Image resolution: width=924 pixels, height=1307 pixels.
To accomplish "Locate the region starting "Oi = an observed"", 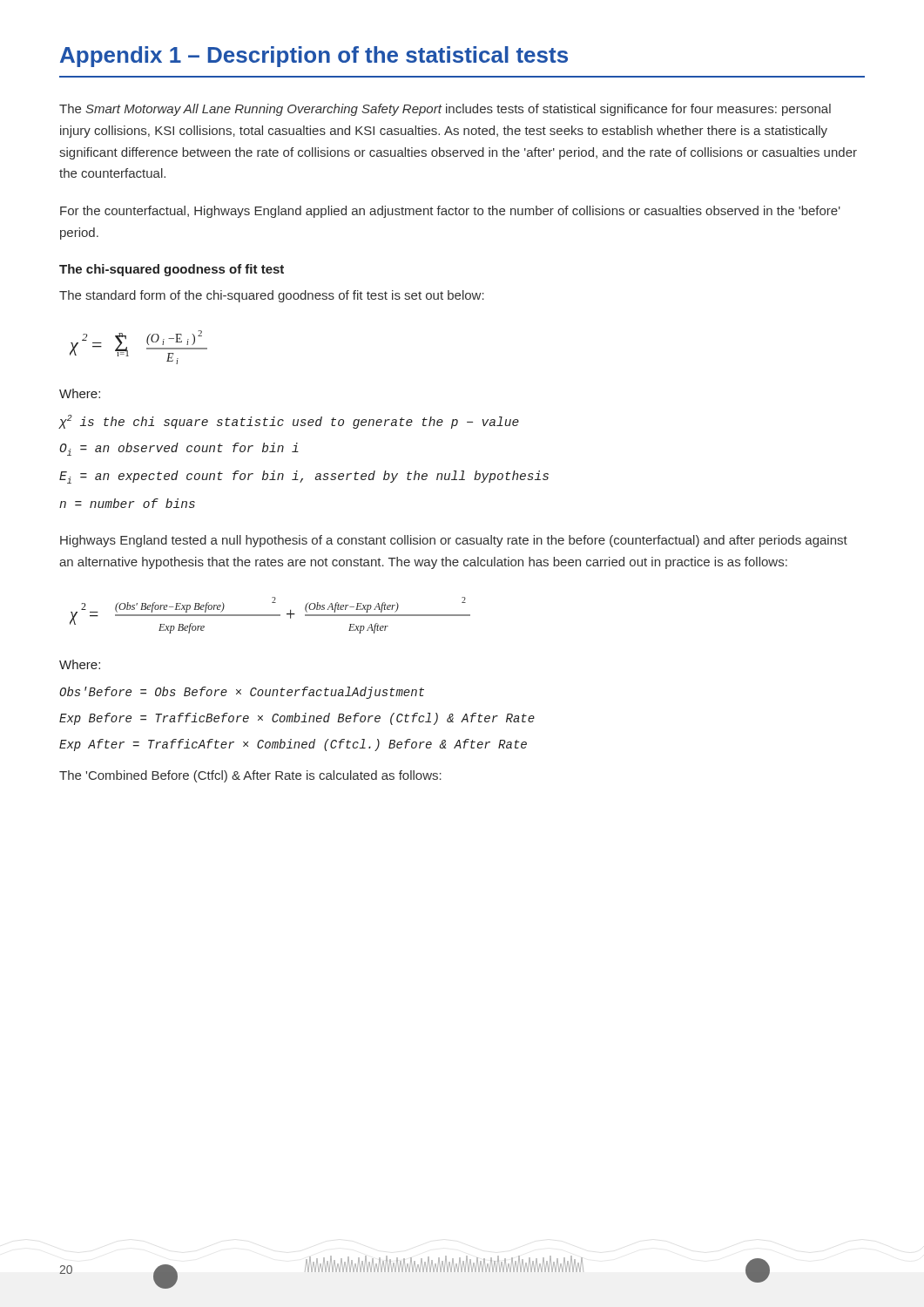I will (x=179, y=450).
